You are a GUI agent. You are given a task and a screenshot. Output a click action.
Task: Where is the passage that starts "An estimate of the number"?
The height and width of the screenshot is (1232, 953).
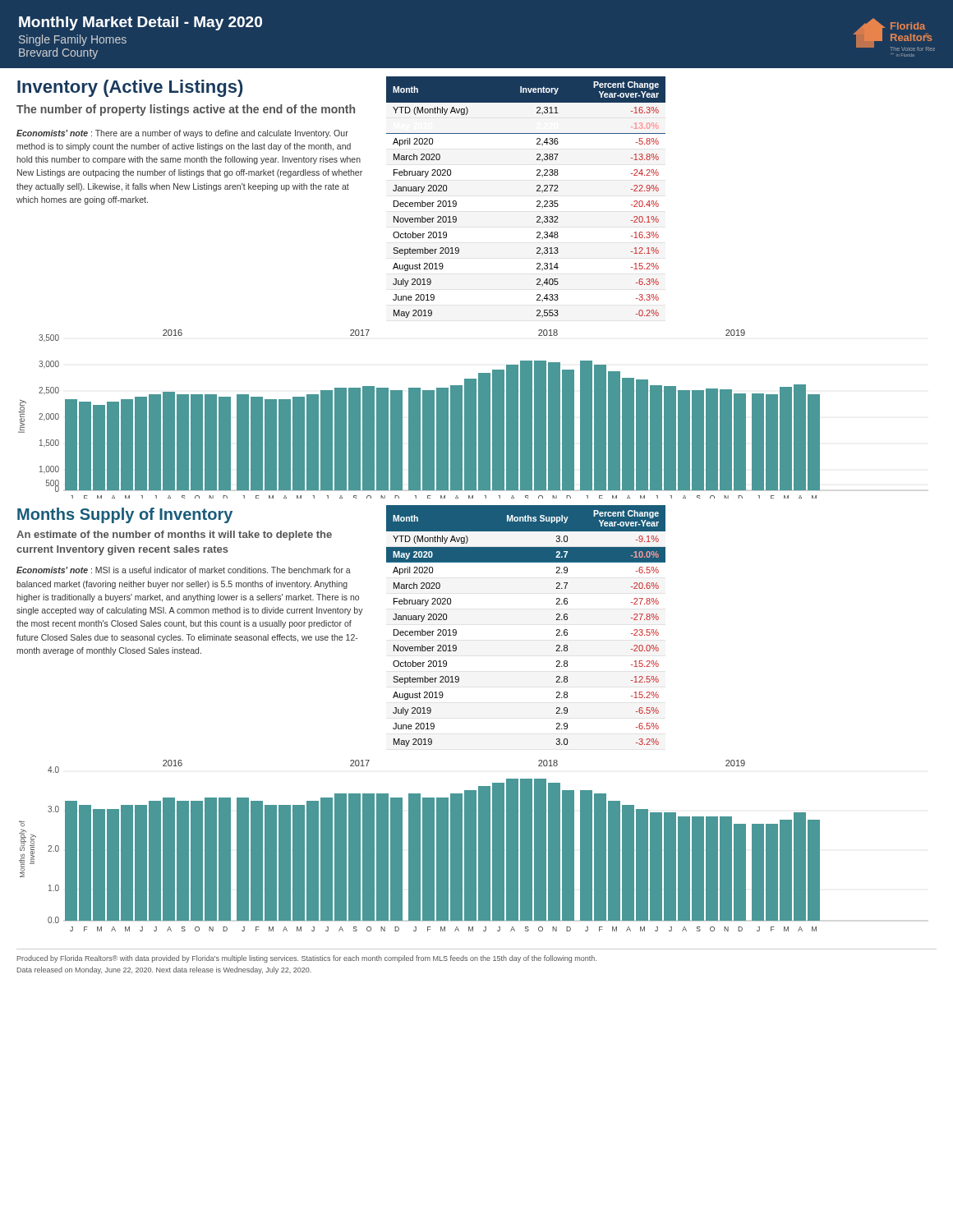pyautogui.click(x=174, y=542)
